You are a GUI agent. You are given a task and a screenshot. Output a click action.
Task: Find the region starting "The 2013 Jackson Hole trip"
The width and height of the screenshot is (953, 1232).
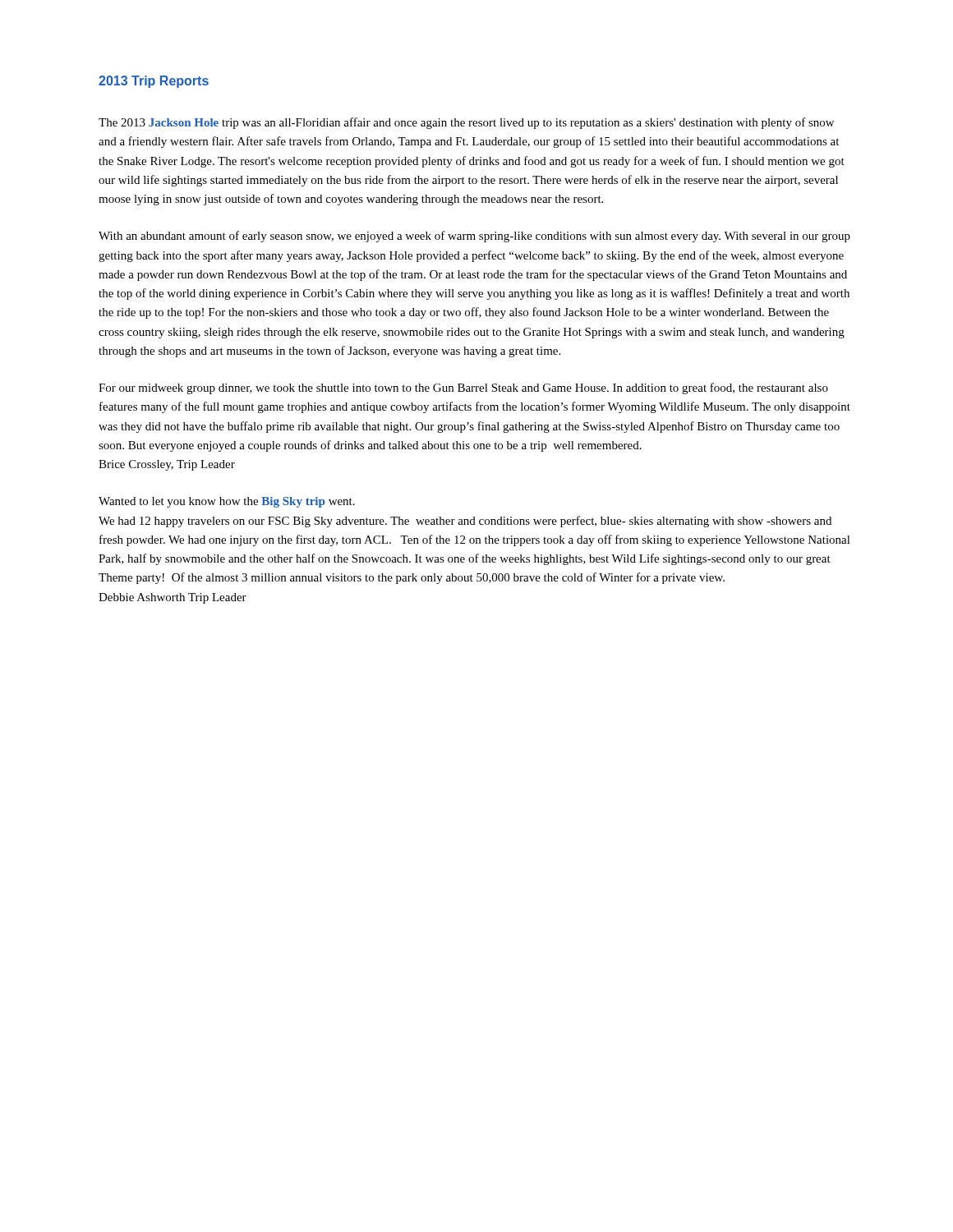471,161
